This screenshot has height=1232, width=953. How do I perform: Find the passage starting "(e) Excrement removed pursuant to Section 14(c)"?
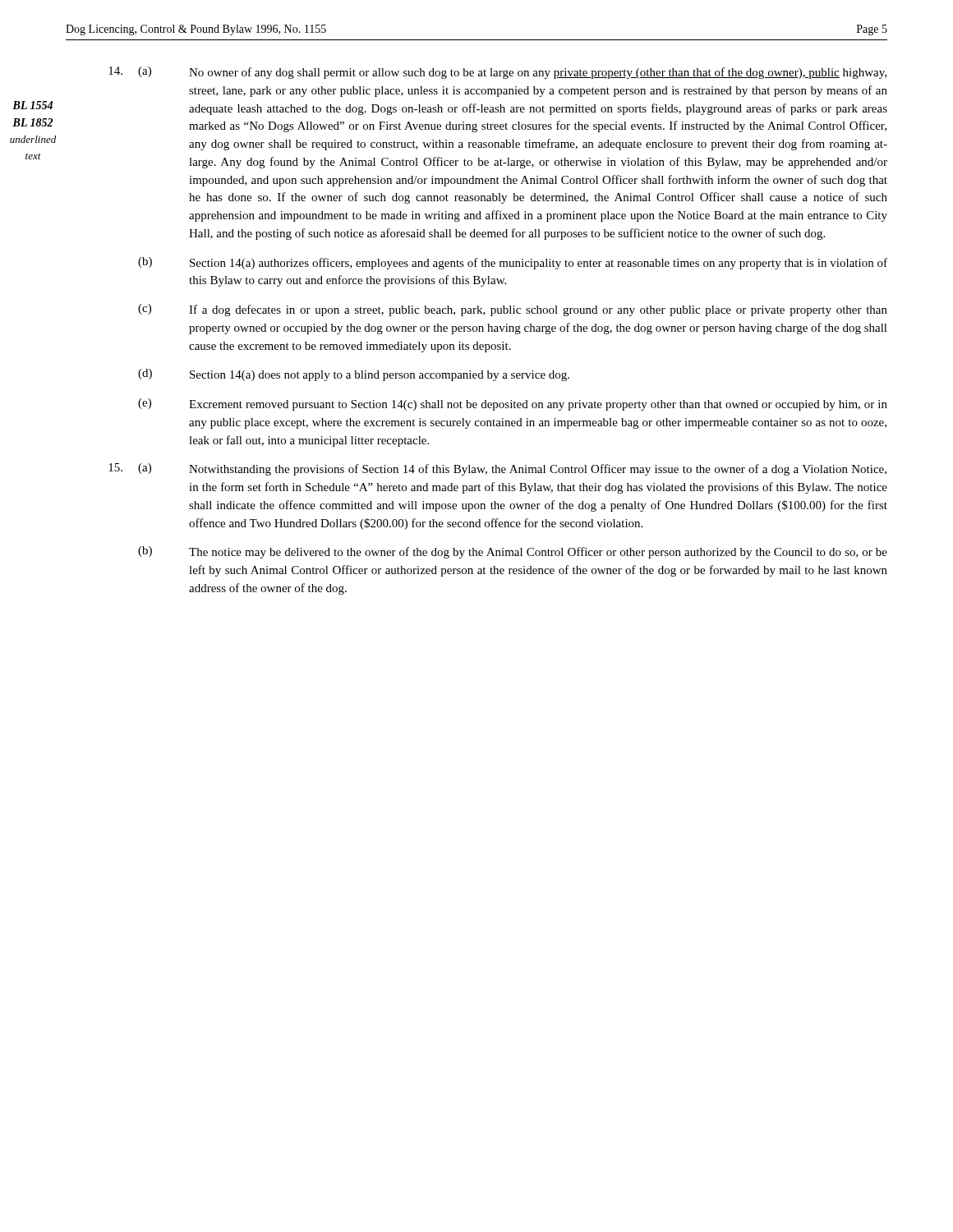[476, 423]
